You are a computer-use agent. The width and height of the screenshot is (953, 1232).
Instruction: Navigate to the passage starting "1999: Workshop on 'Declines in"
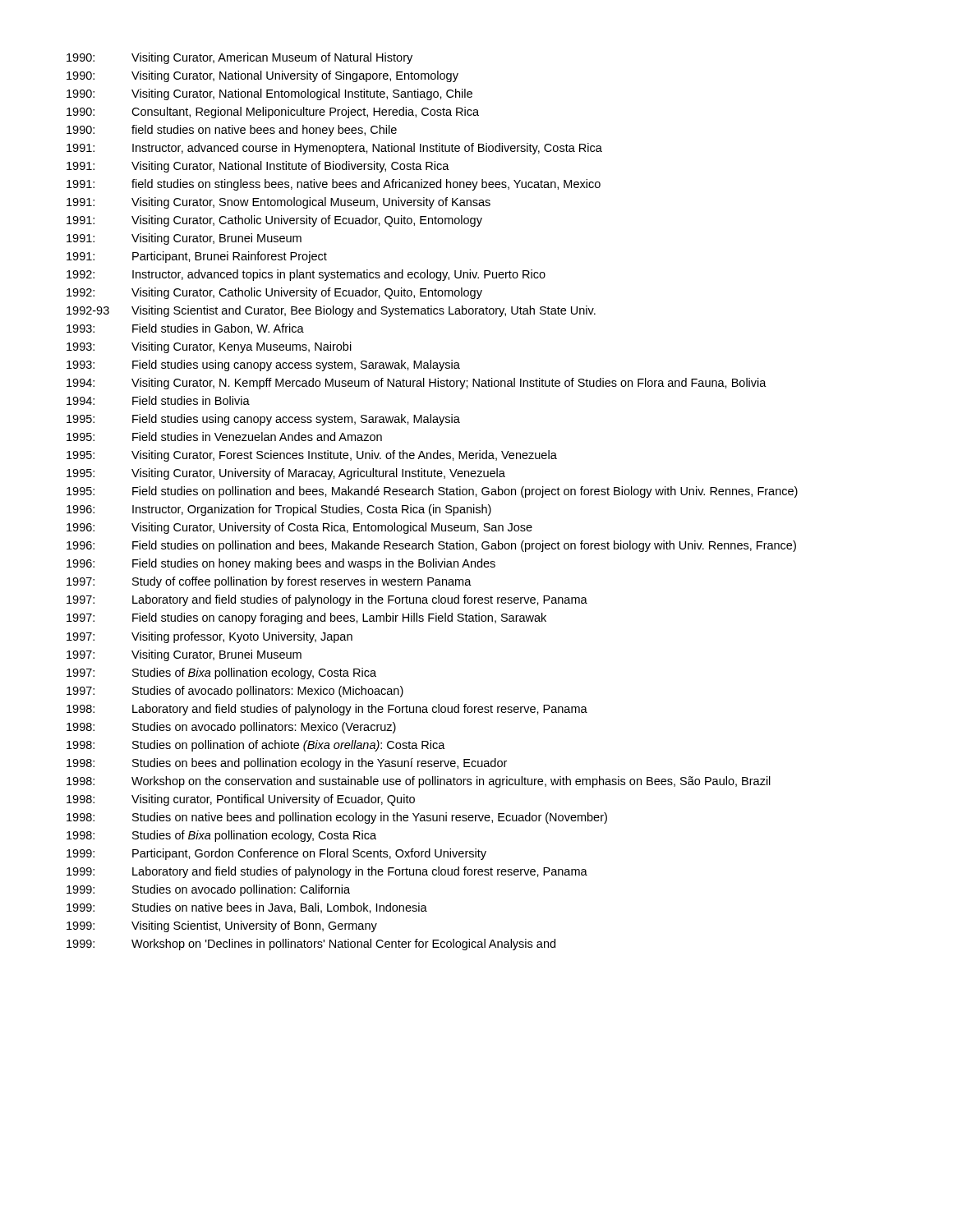[x=476, y=944]
